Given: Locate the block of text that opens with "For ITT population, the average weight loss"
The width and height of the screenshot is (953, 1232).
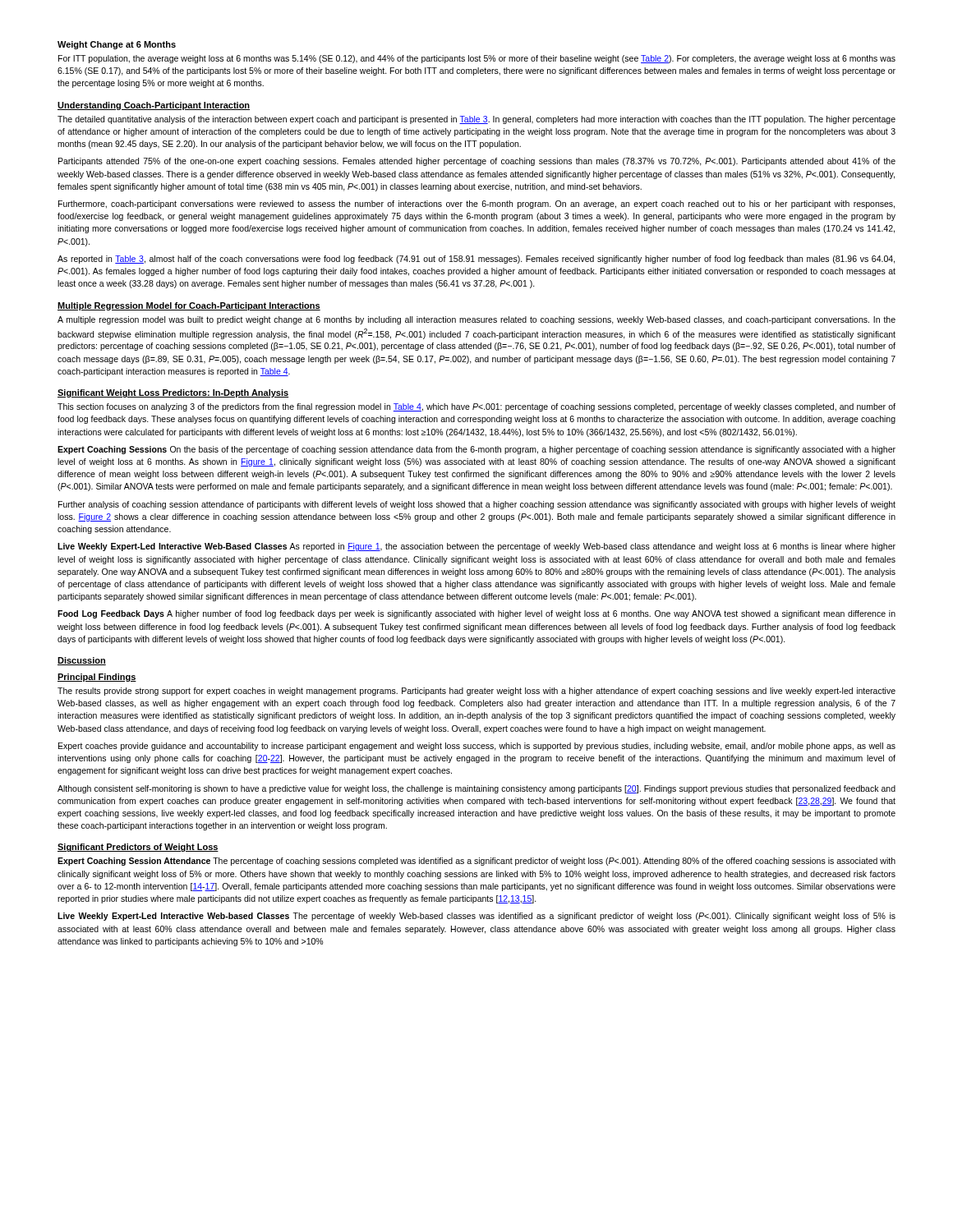Looking at the screenshot, I should tap(476, 71).
